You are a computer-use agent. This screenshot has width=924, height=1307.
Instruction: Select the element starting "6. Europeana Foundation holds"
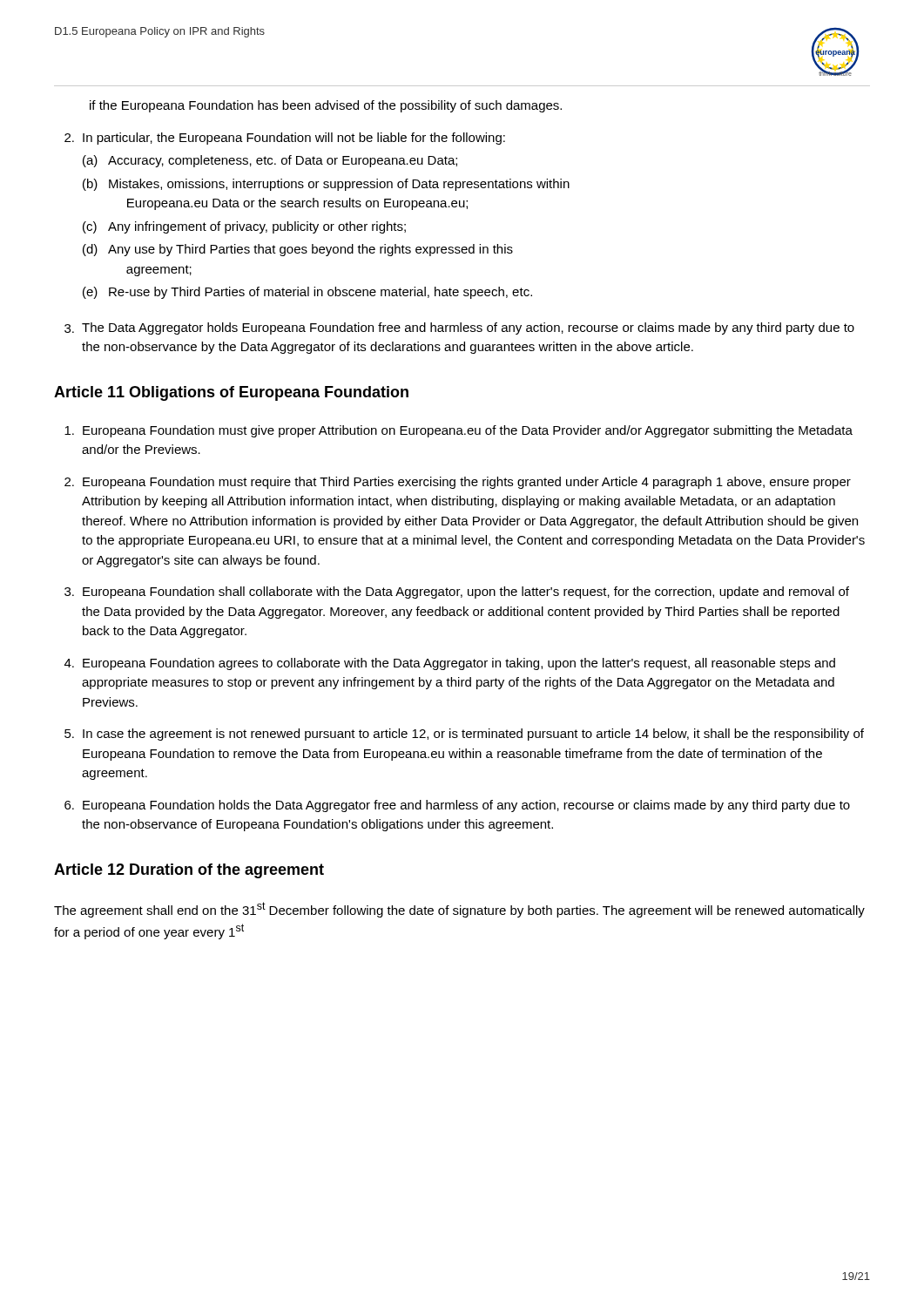pos(462,815)
